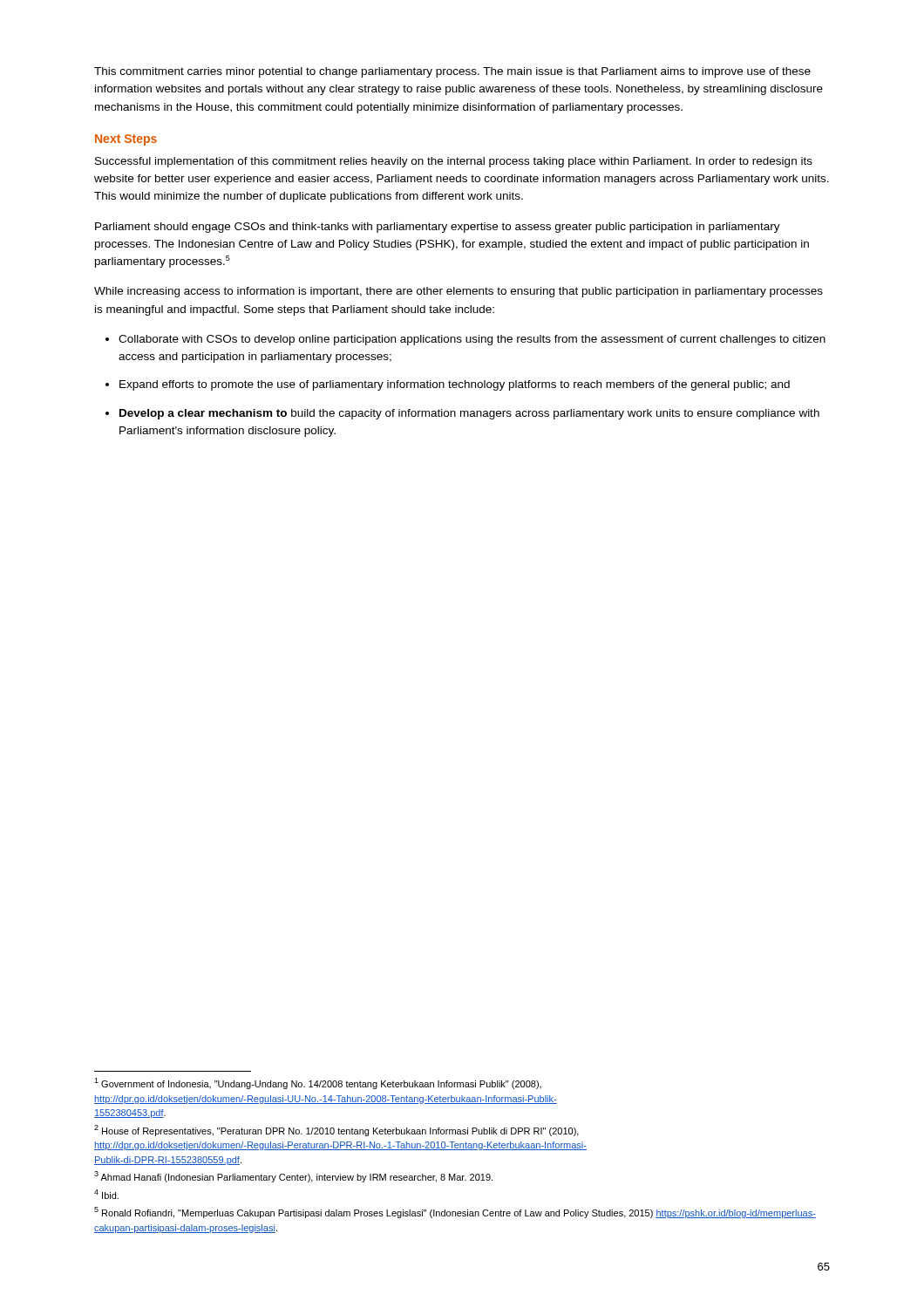The height and width of the screenshot is (1308, 924).
Task: Find the text block that reads "Parliament should engage"
Action: [452, 244]
